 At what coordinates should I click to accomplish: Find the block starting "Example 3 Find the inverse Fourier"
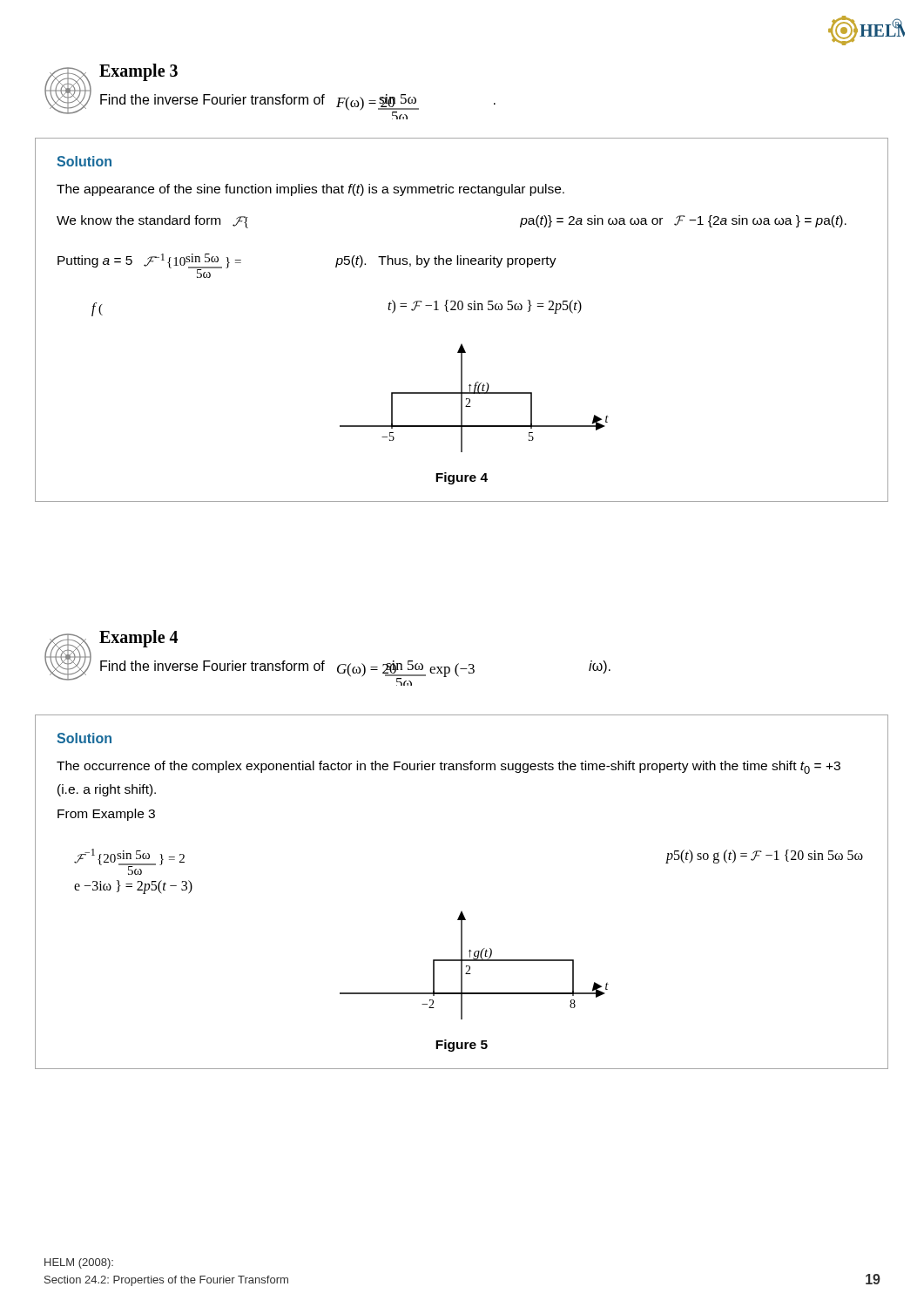pyautogui.click(x=269, y=90)
